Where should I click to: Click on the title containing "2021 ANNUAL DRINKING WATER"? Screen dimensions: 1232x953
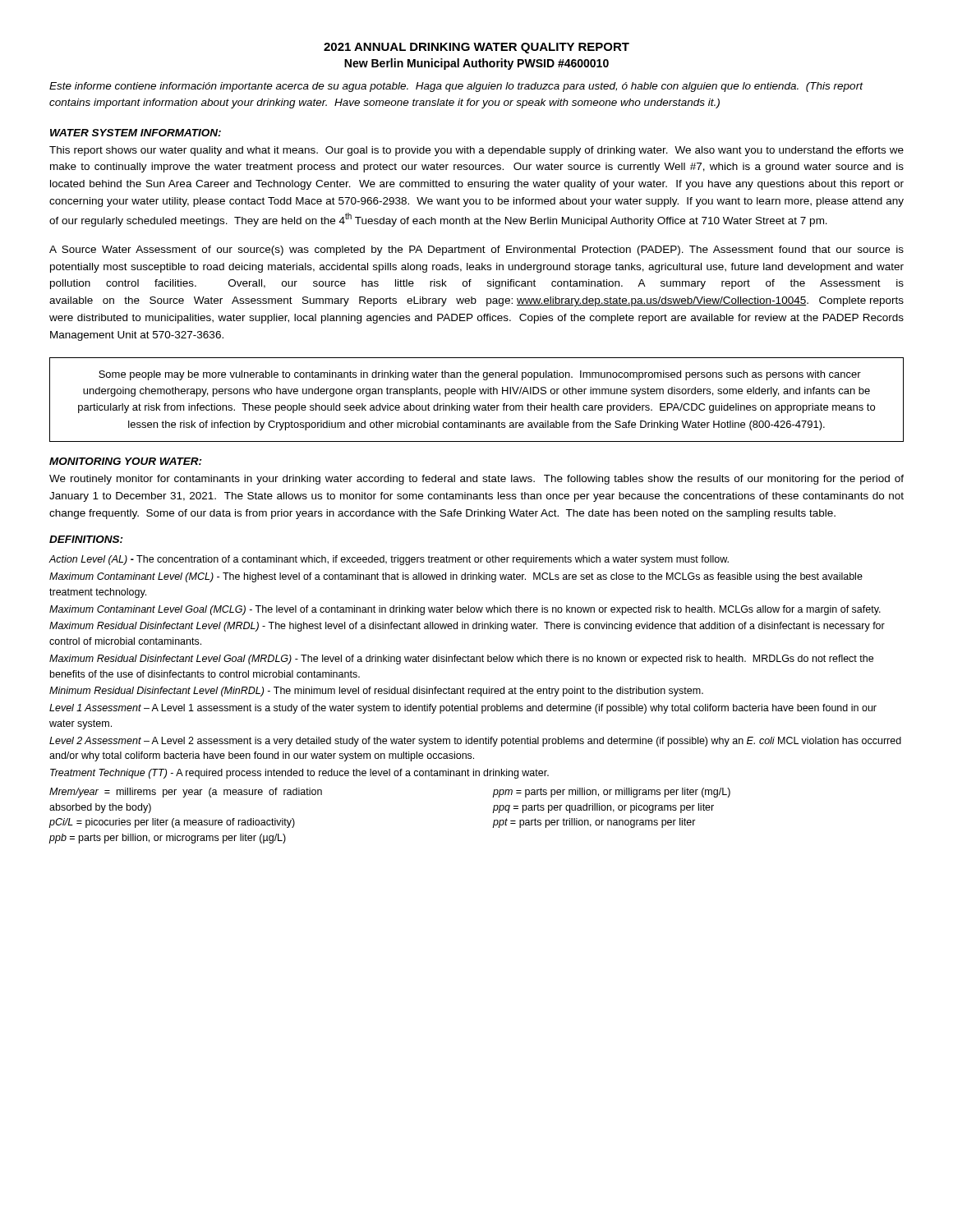[476, 55]
